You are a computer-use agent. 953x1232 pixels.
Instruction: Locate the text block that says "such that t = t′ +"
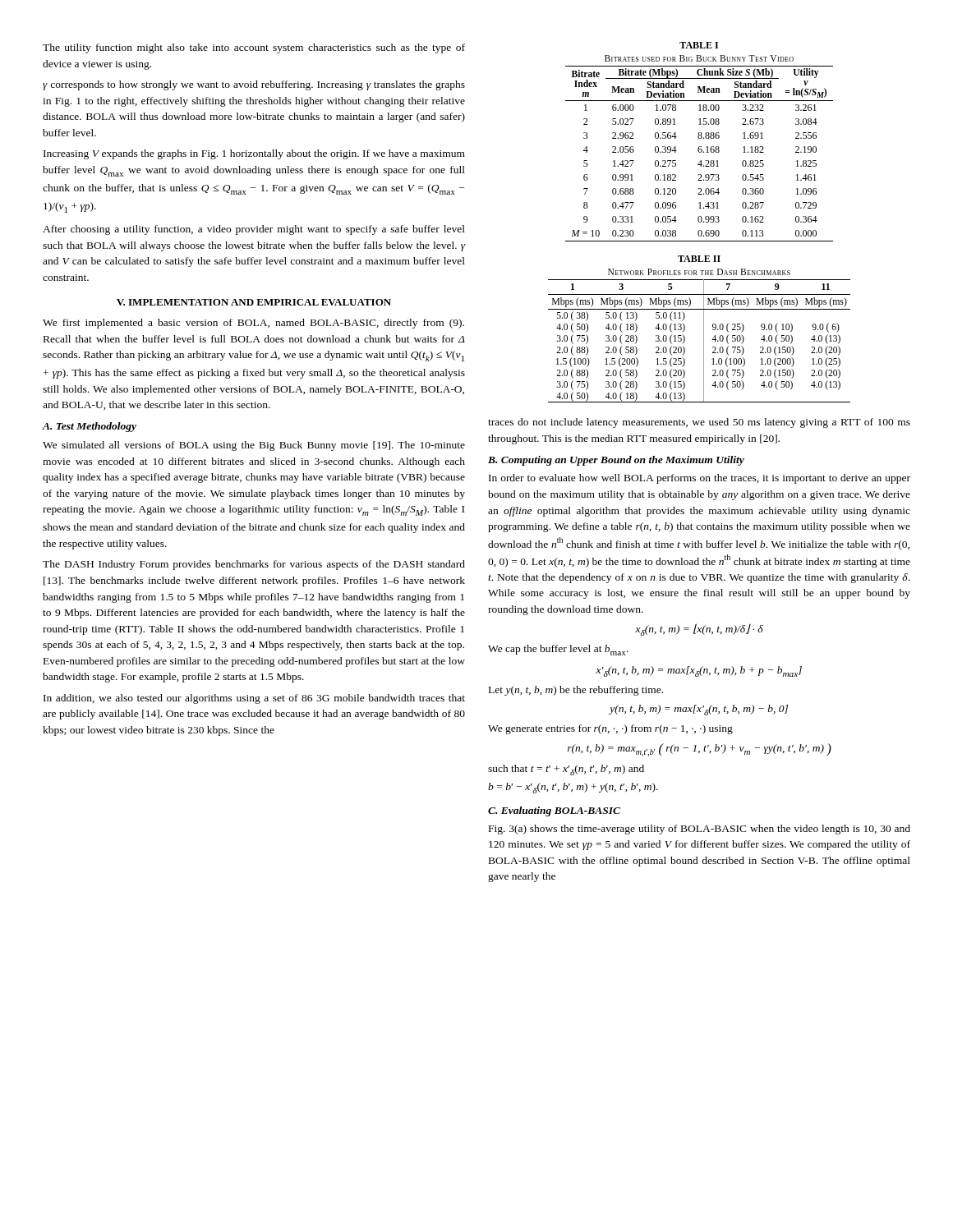point(566,770)
